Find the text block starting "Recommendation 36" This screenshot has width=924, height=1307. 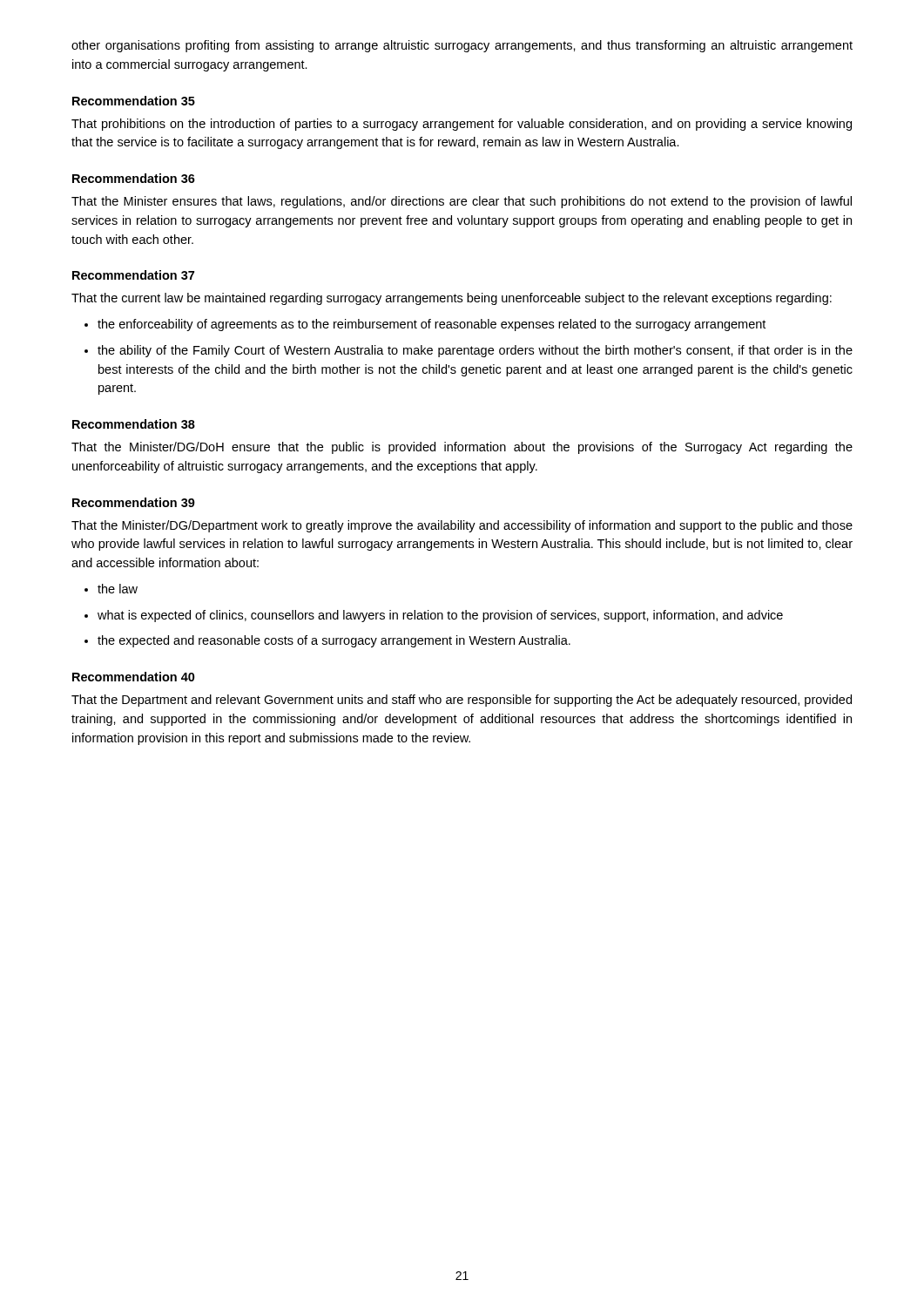coord(133,179)
